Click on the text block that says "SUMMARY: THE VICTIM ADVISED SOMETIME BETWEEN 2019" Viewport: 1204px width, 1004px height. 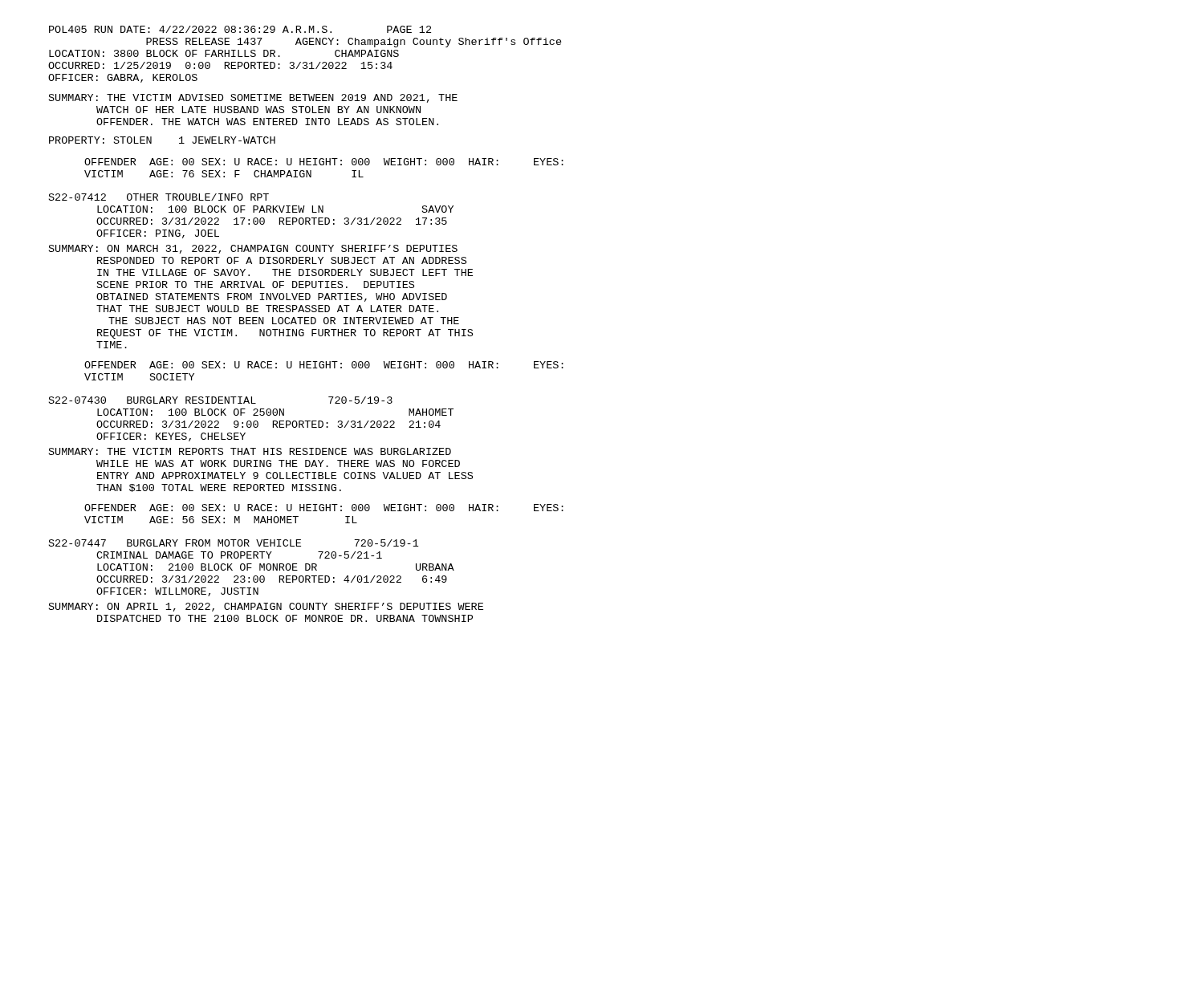tap(253, 98)
